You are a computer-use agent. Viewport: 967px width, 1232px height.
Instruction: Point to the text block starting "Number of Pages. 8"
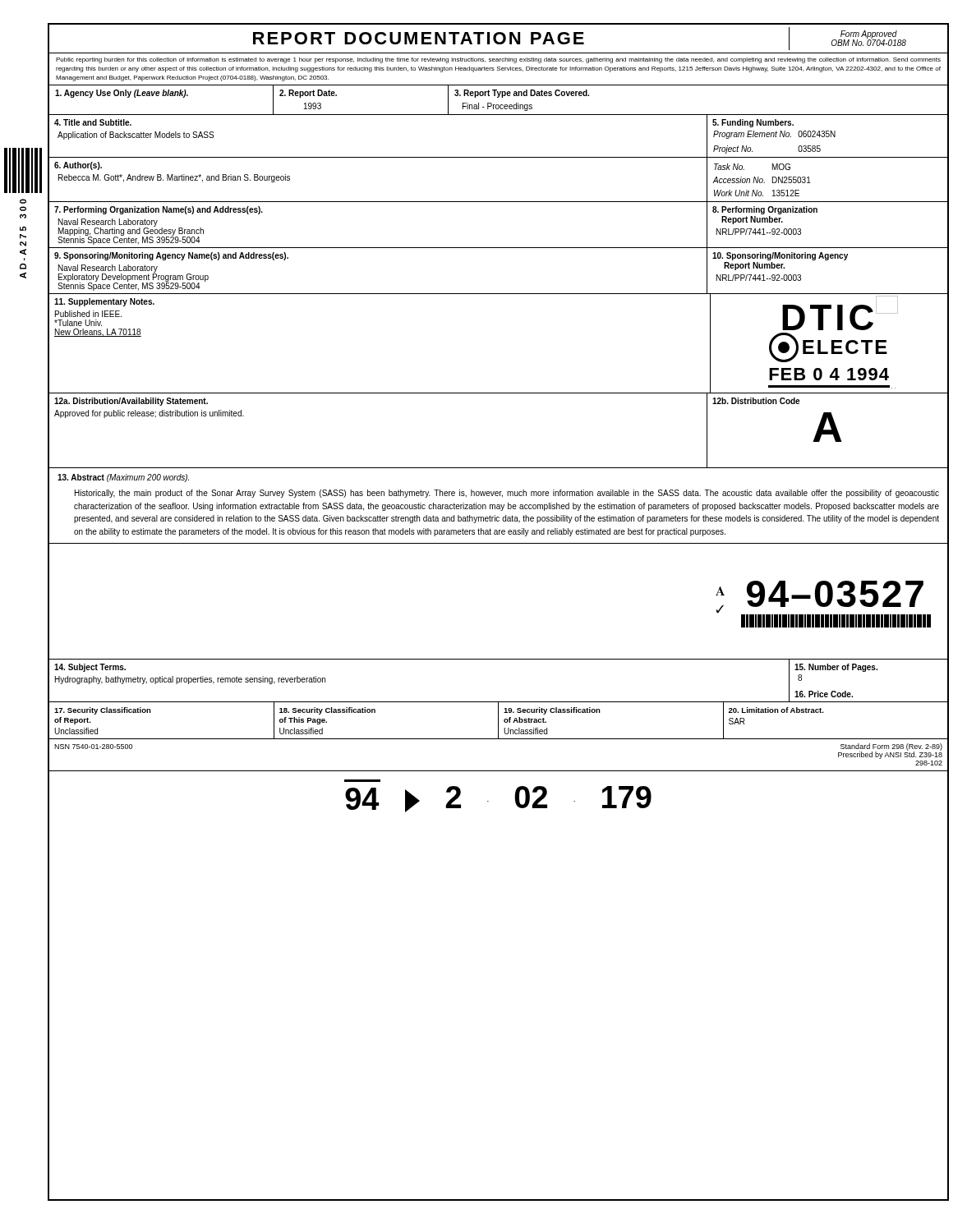(868, 673)
